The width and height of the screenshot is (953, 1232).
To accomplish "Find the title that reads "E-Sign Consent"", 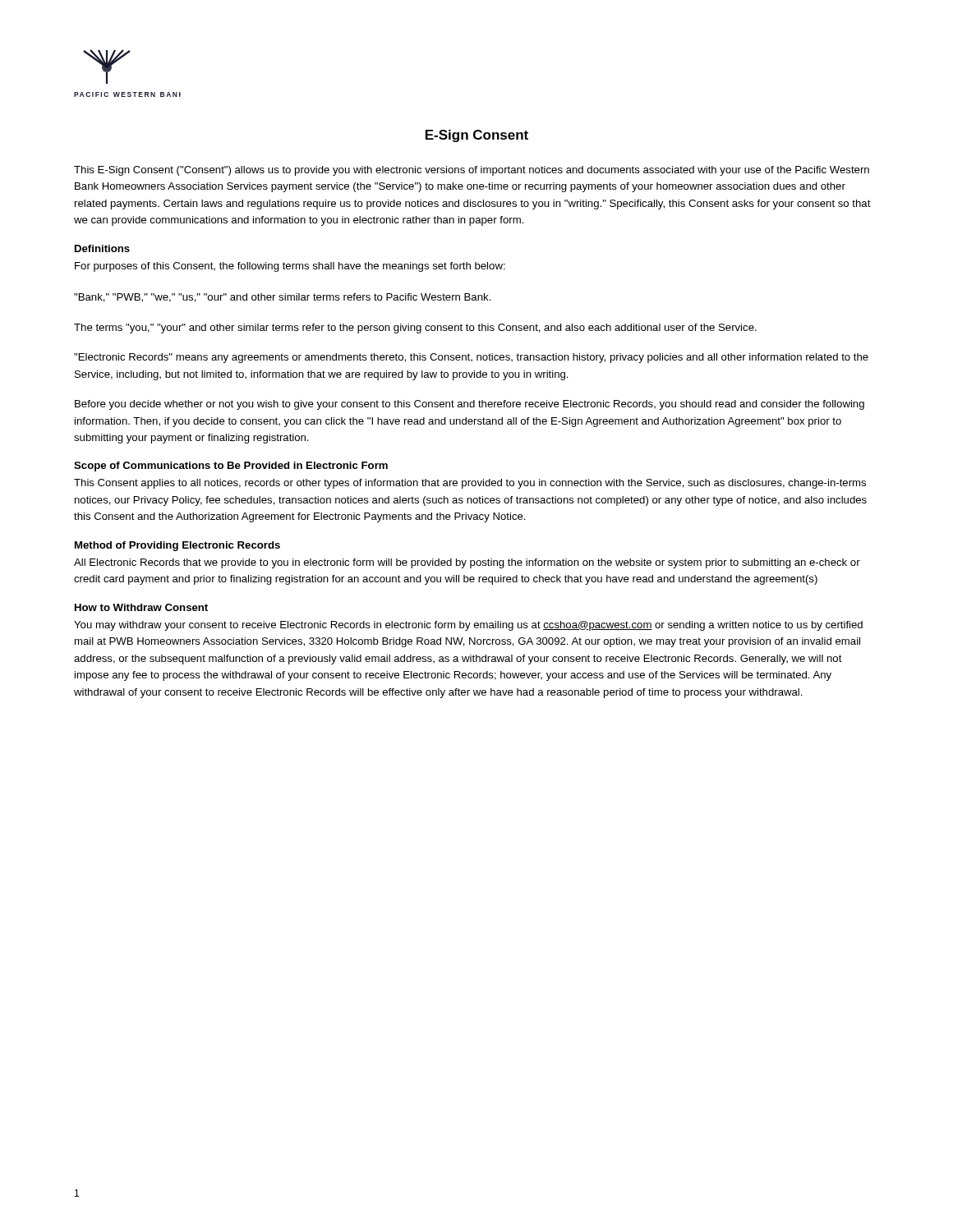I will tap(476, 135).
